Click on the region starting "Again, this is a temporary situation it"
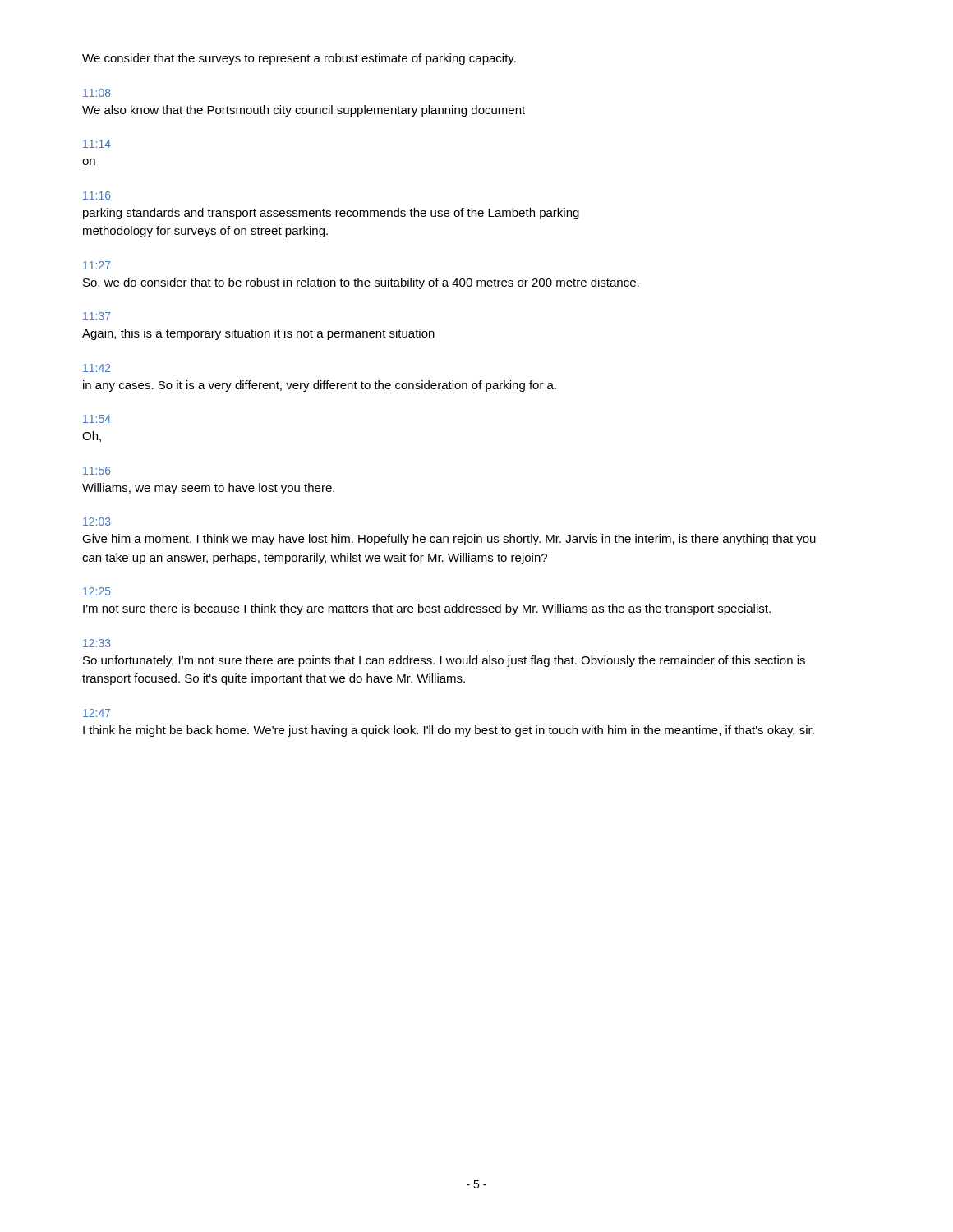Image resolution: width=953 pixels, height=1232 pixels. [x=258, y=334]
